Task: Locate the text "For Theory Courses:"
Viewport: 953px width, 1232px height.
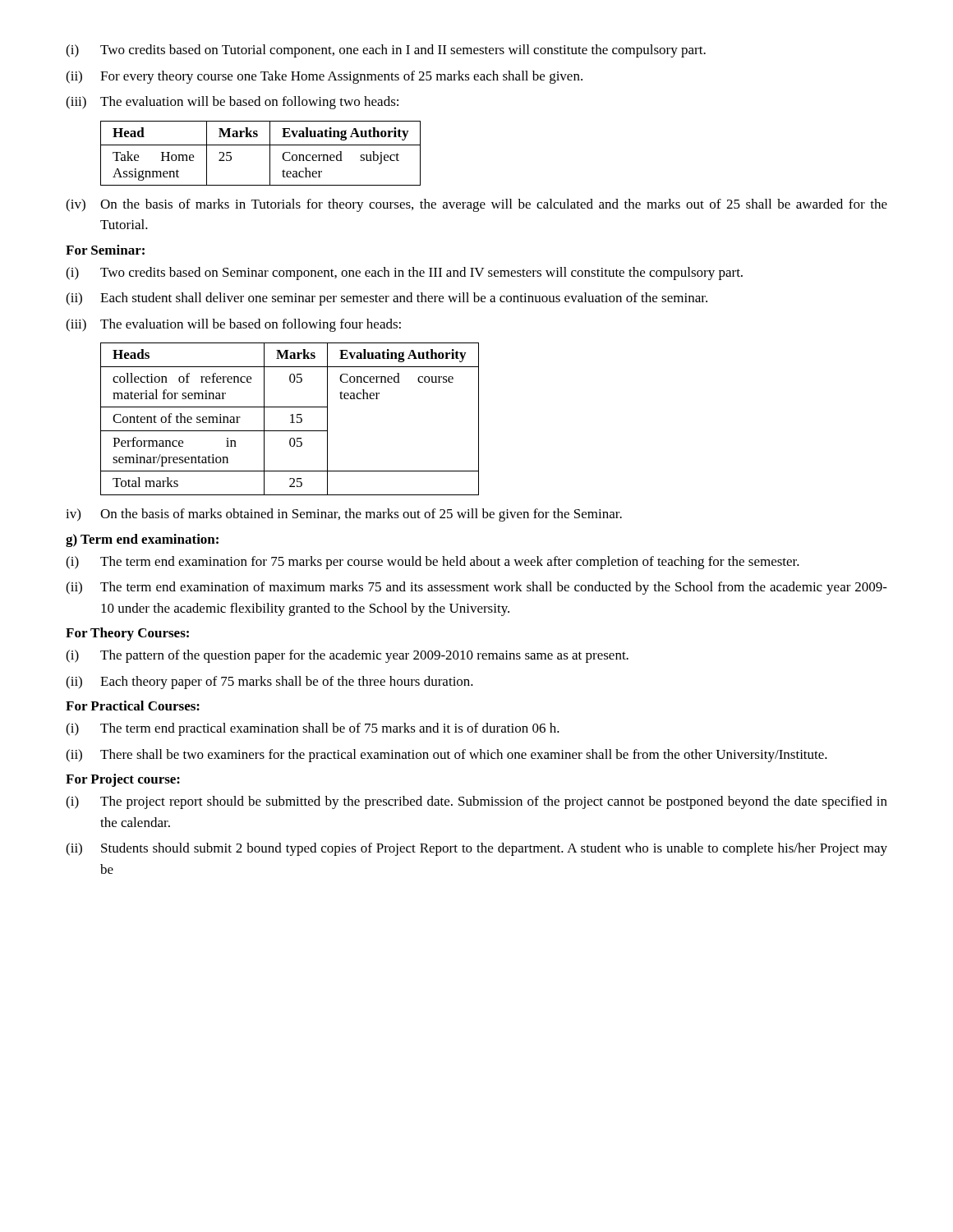Action: [x=128, y=633]
